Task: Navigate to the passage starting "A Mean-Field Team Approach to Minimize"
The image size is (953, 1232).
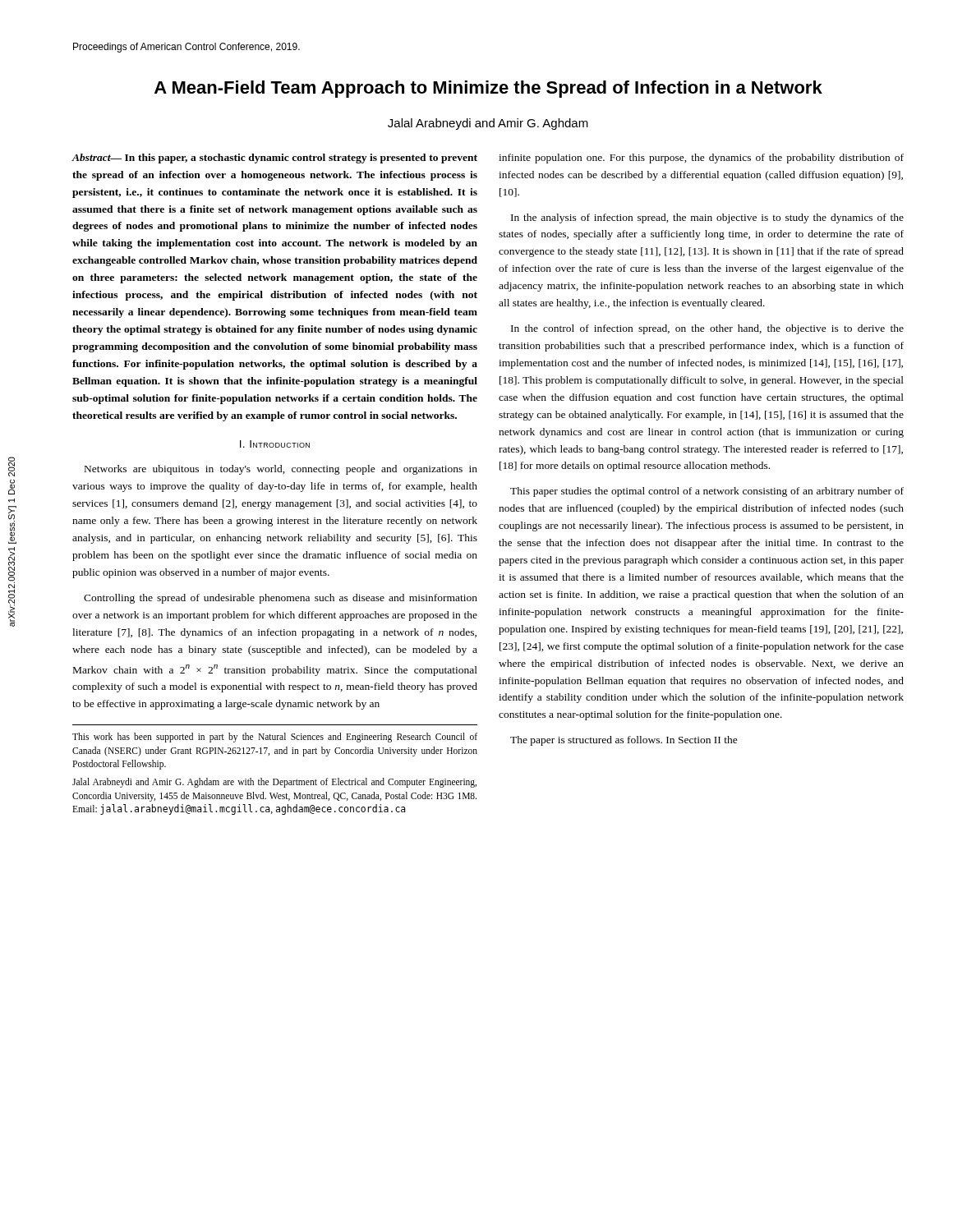Action: (x=488, y=87)
